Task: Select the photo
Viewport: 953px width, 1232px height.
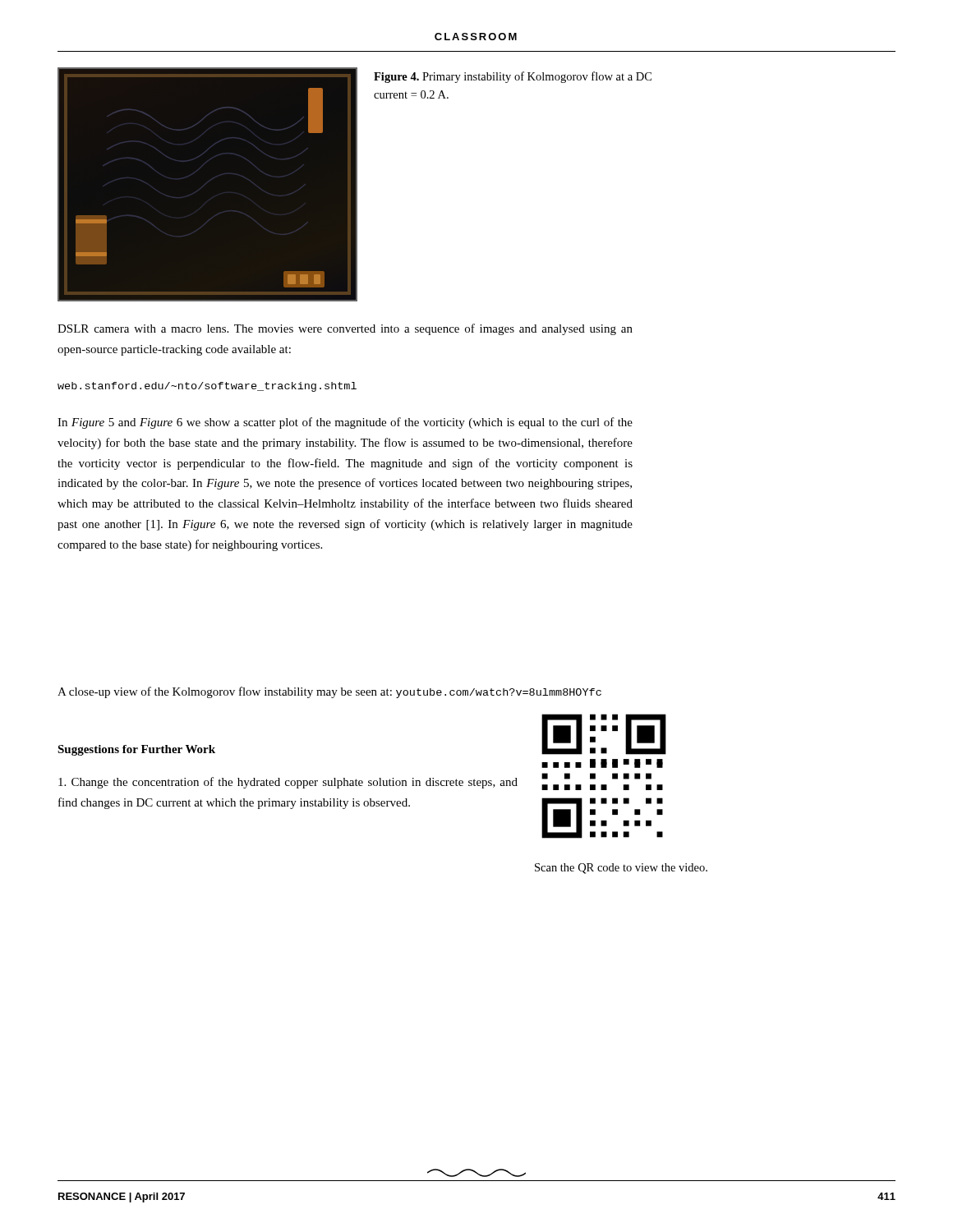Action: [207, 184]
